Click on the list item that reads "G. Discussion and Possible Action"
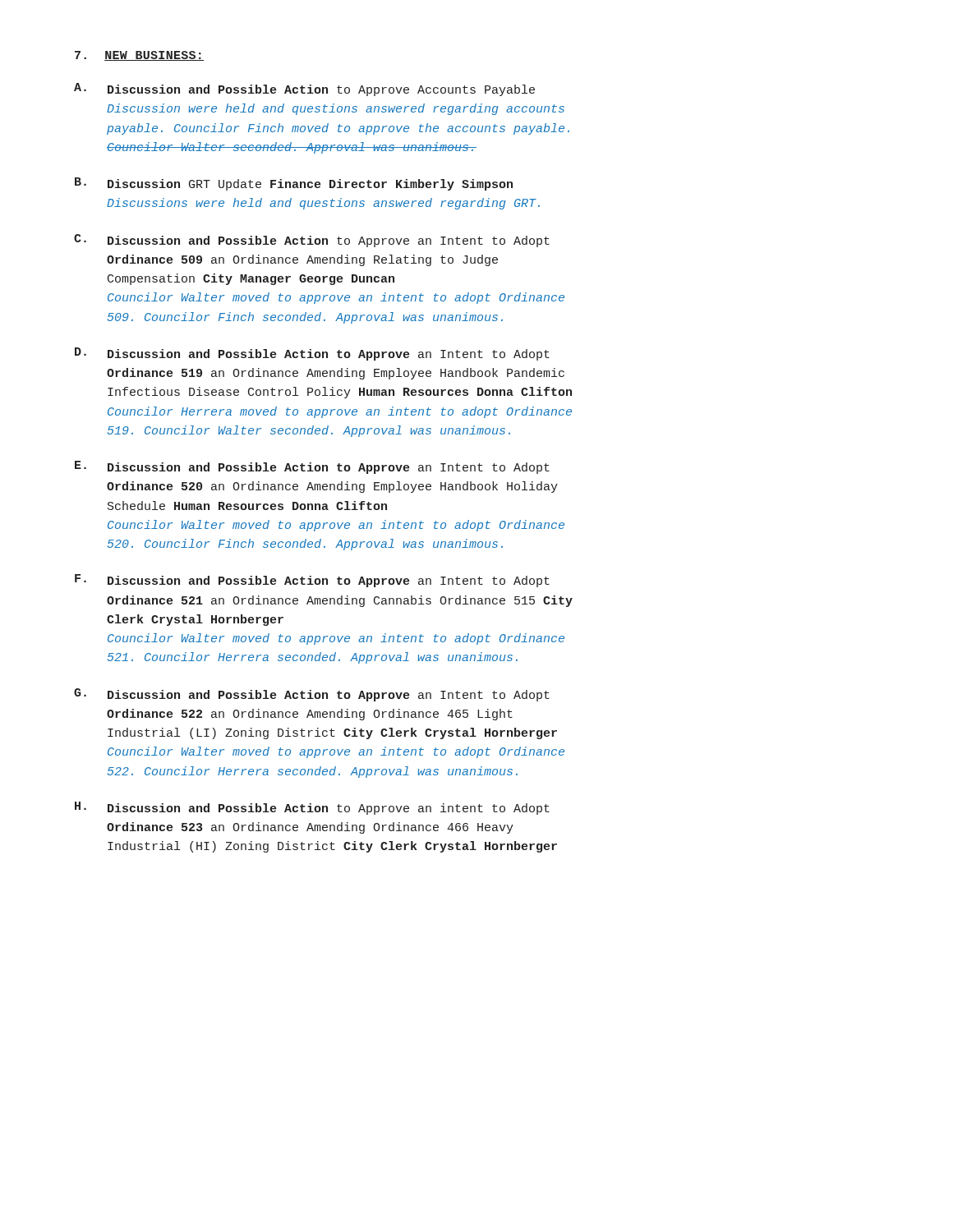This screenshot has width=953, height=1232. pos(476,734)
